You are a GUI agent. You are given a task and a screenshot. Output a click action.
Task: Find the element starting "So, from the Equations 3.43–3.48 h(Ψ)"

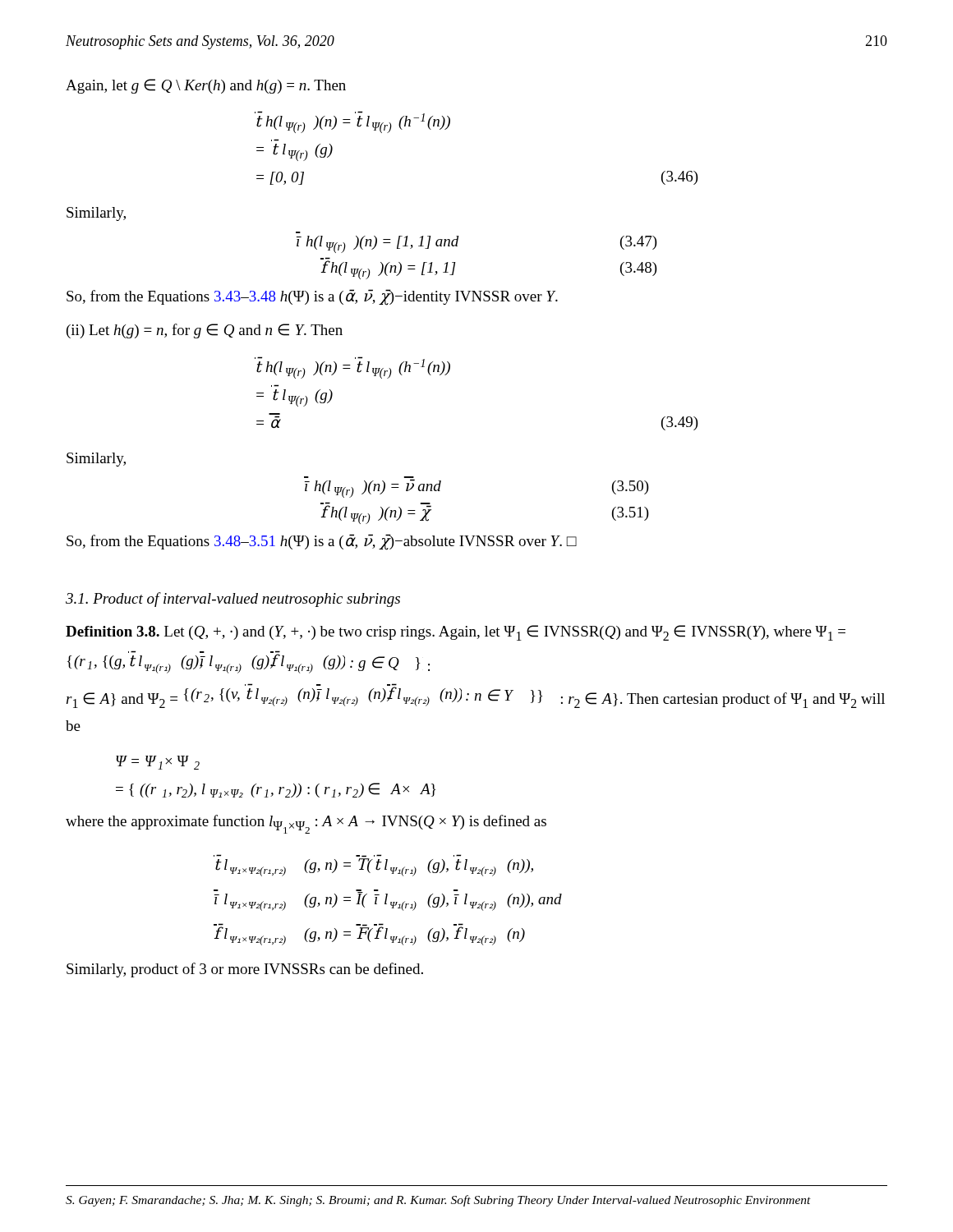click(312, 297)
